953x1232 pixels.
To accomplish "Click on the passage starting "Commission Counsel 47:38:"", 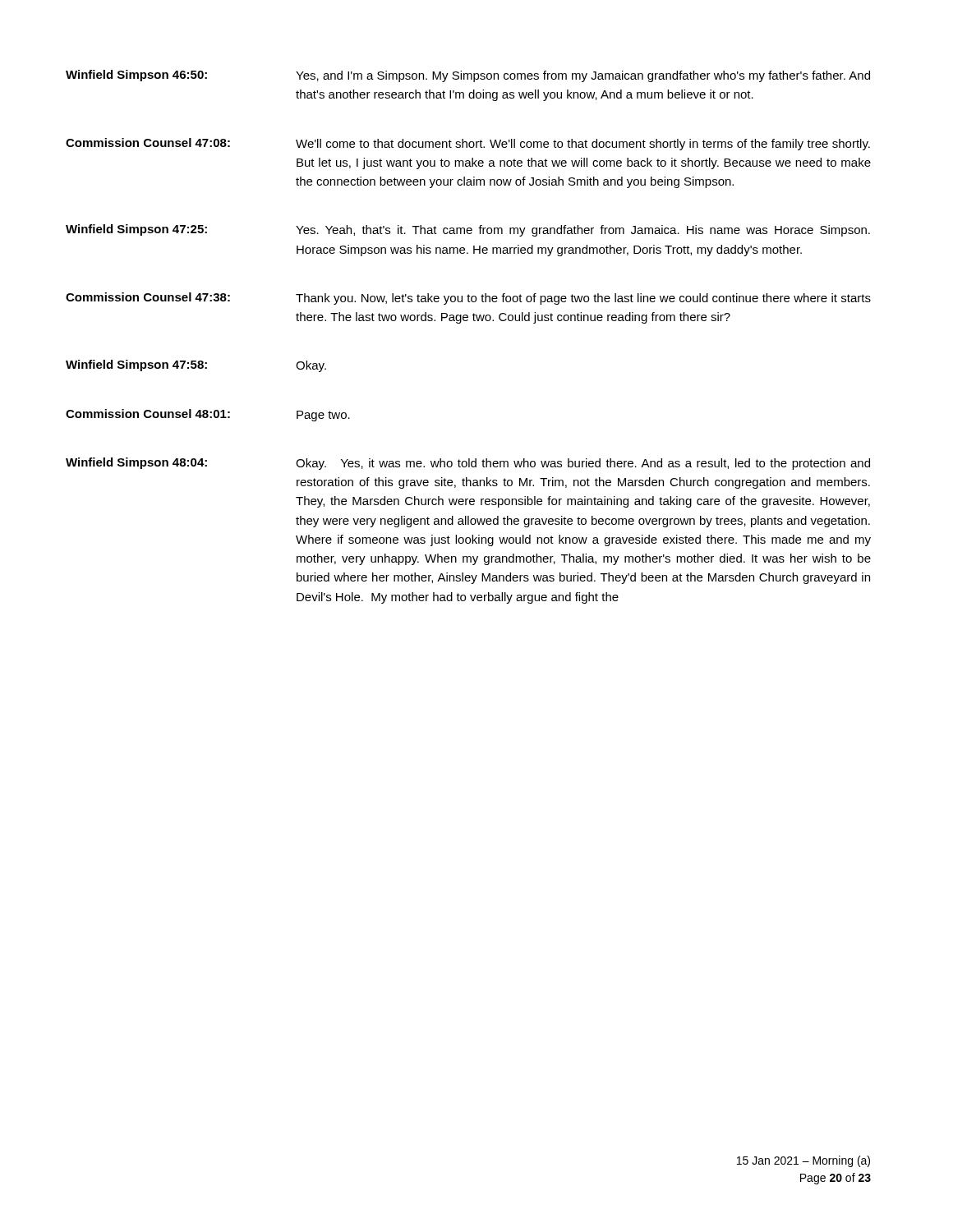I will click(468, 307).
